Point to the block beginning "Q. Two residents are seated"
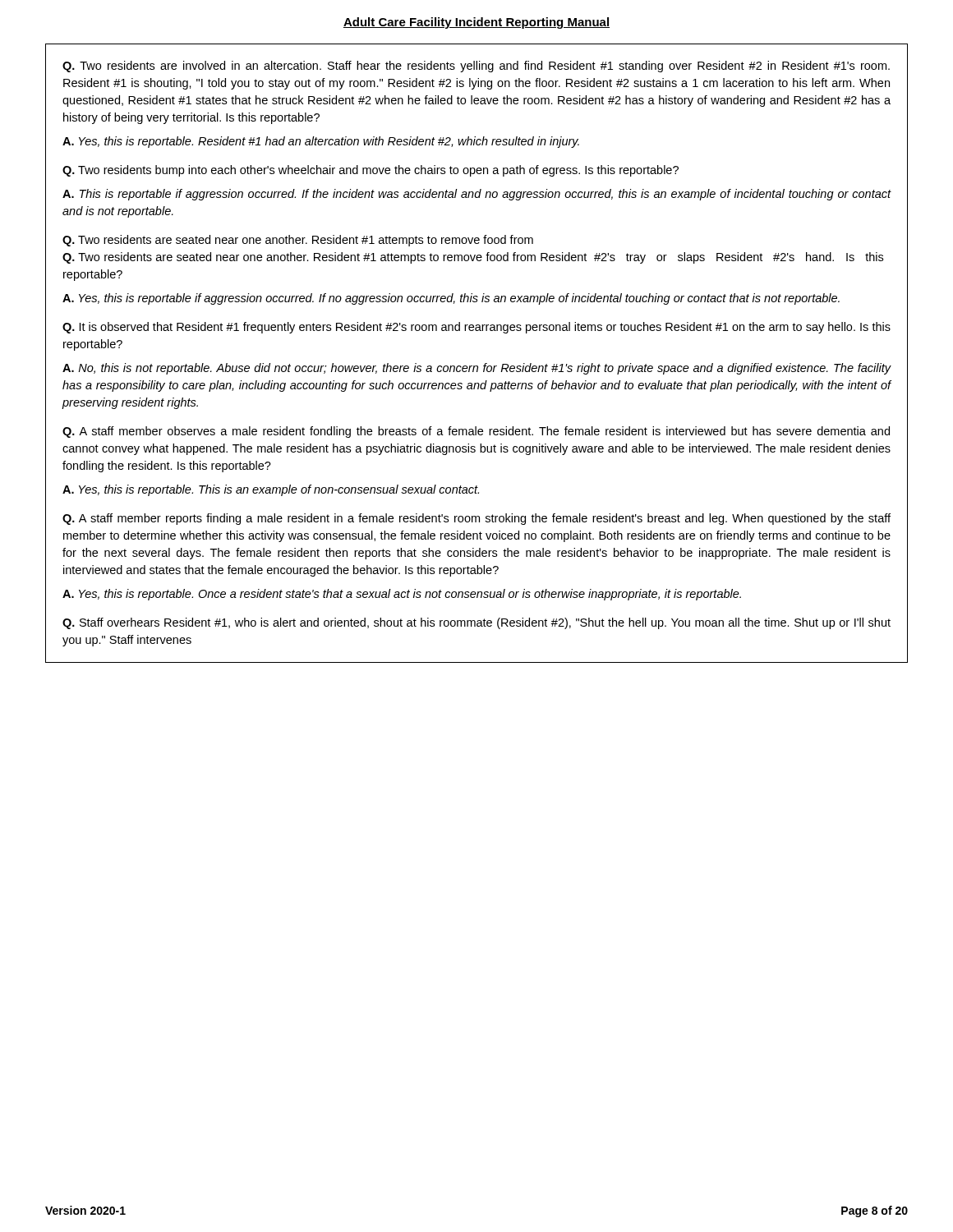 point(476,270)
